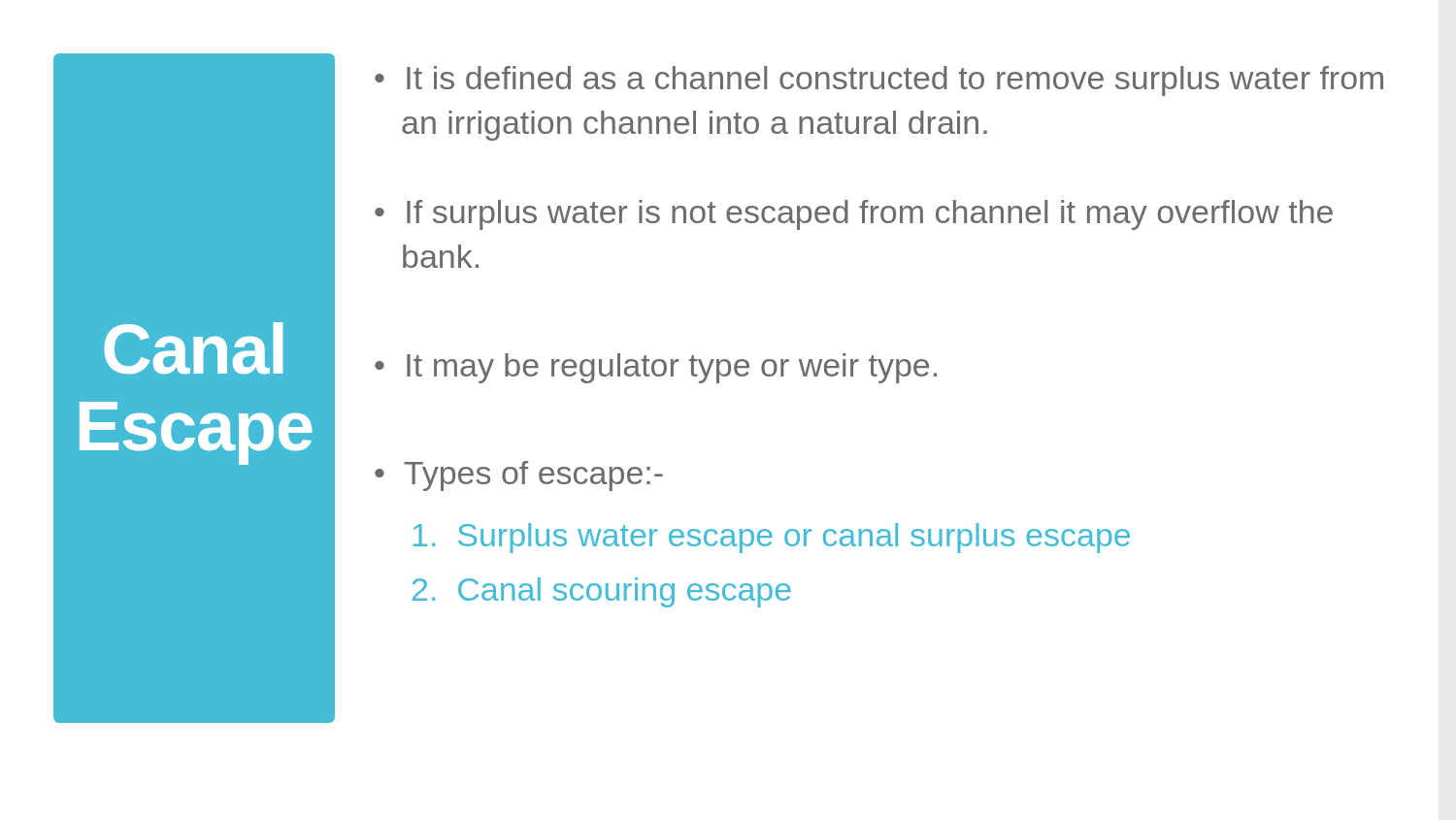
Task: Select the list item with the text "It is defined as a channel constructed"
Action: (x=890, y=100)
